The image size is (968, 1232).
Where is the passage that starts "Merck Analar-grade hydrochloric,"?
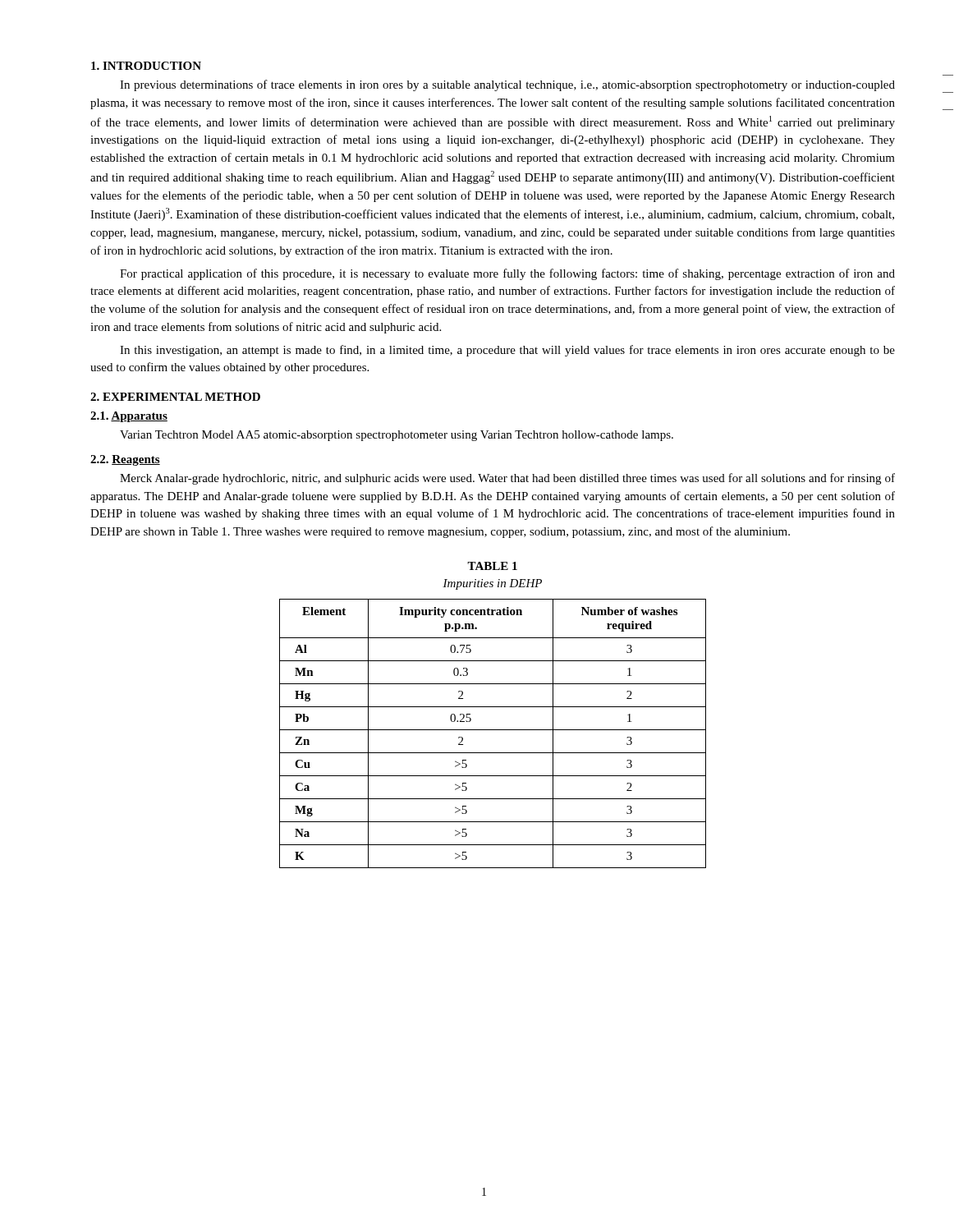tap(493, 505)
